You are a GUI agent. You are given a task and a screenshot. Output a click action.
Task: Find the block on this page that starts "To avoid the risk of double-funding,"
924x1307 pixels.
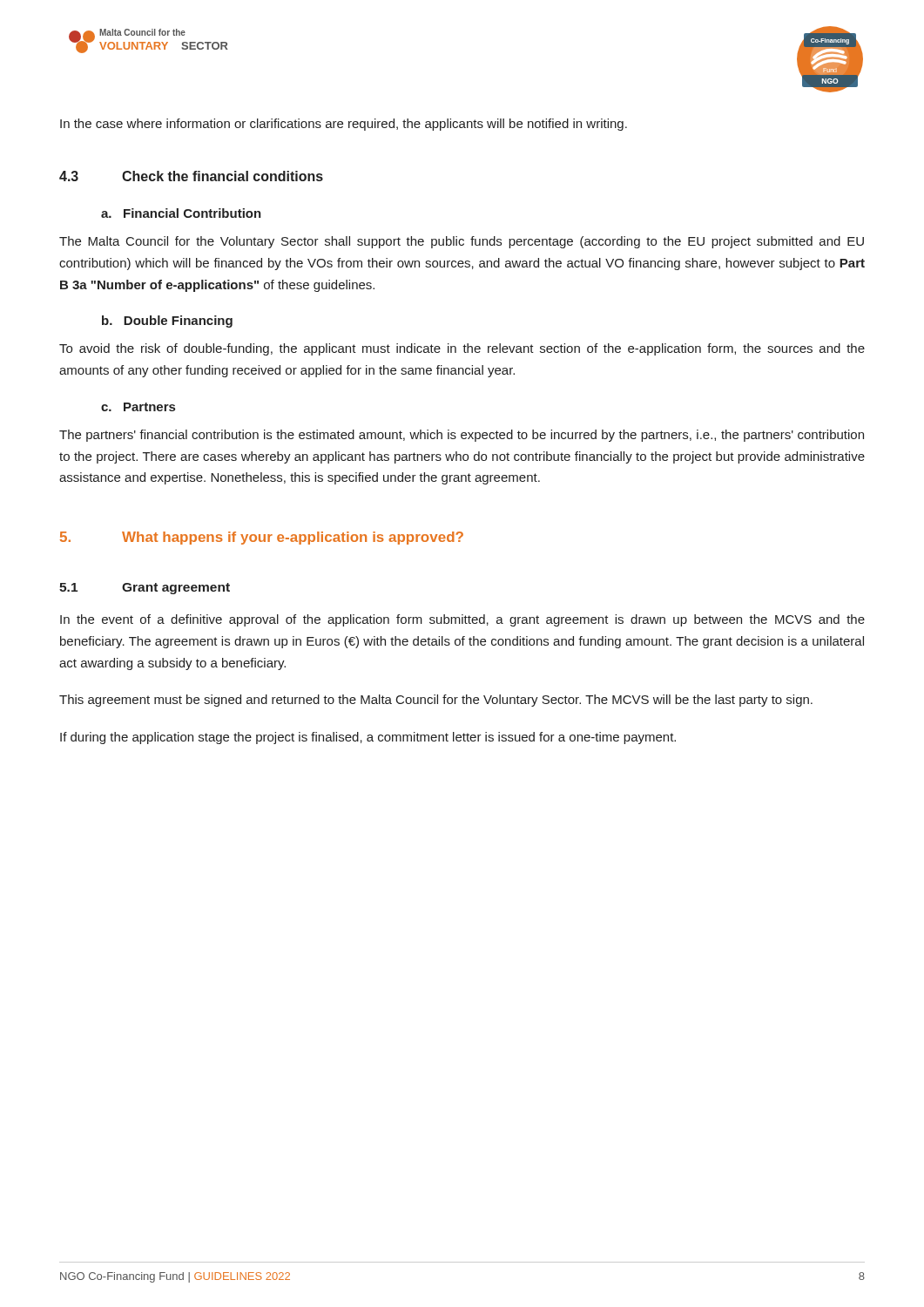coord(462,359)
